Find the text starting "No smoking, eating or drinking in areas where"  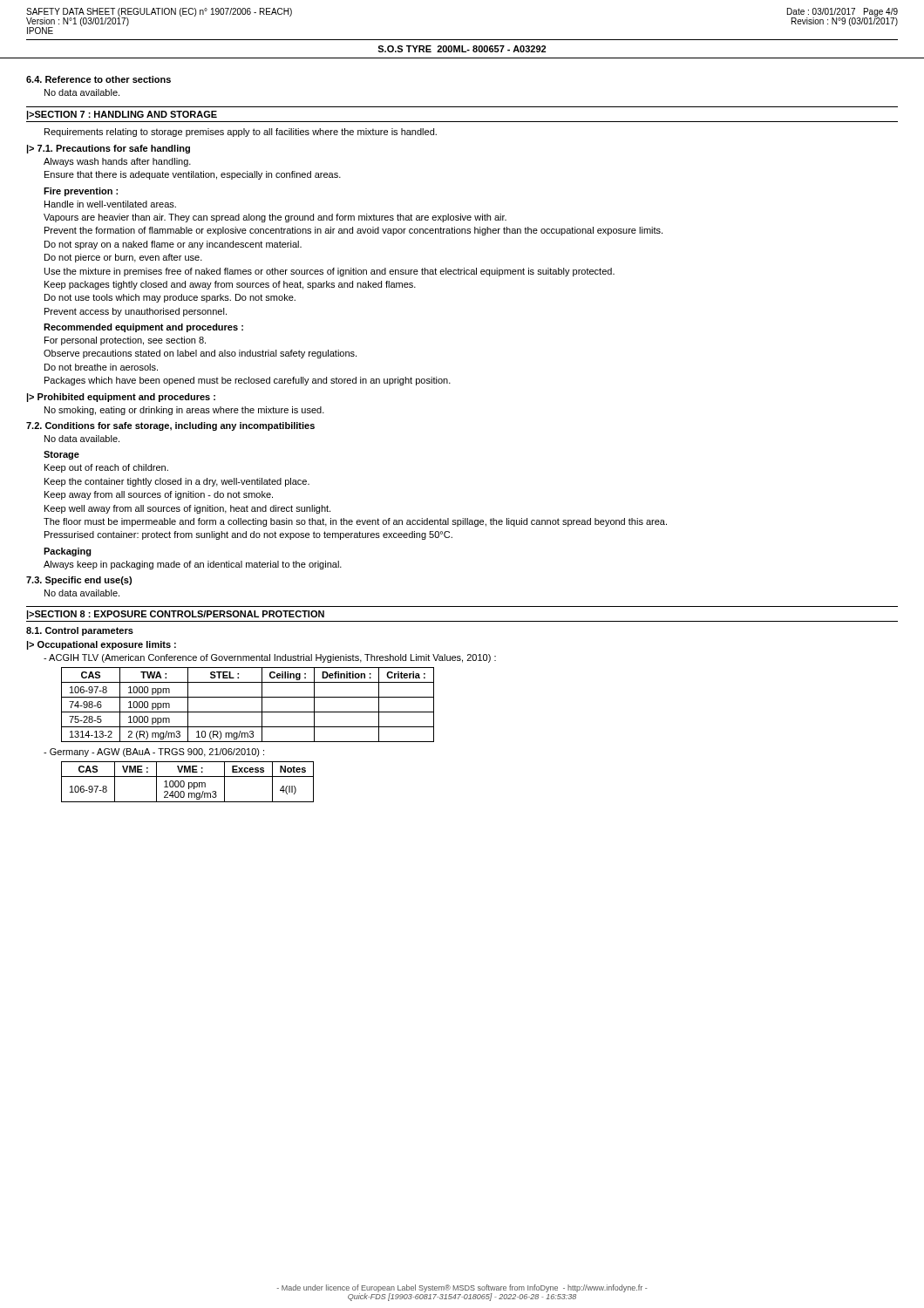pyautogui.click(x=184, y=410)
